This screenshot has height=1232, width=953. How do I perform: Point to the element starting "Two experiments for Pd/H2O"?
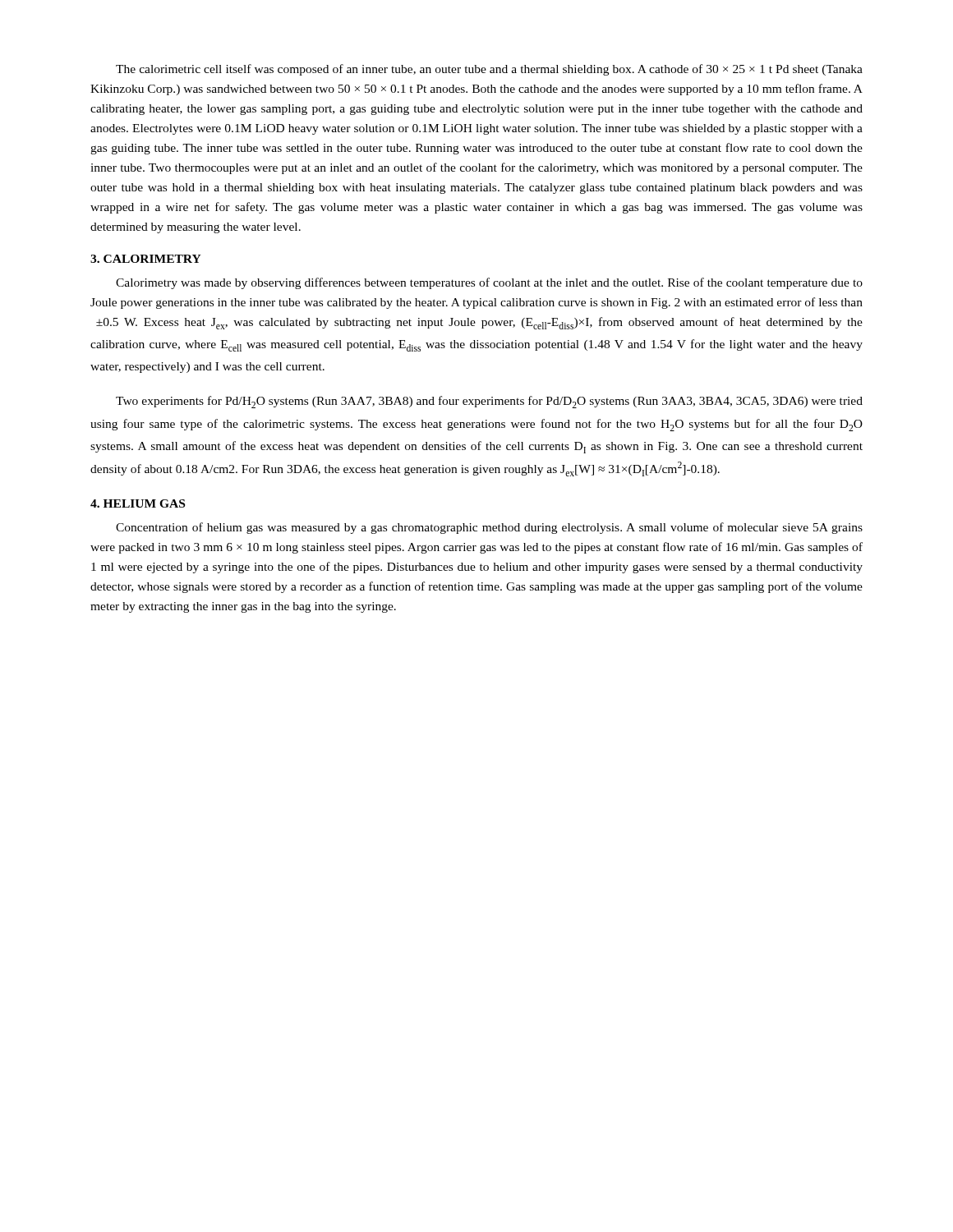click(476, 436)
